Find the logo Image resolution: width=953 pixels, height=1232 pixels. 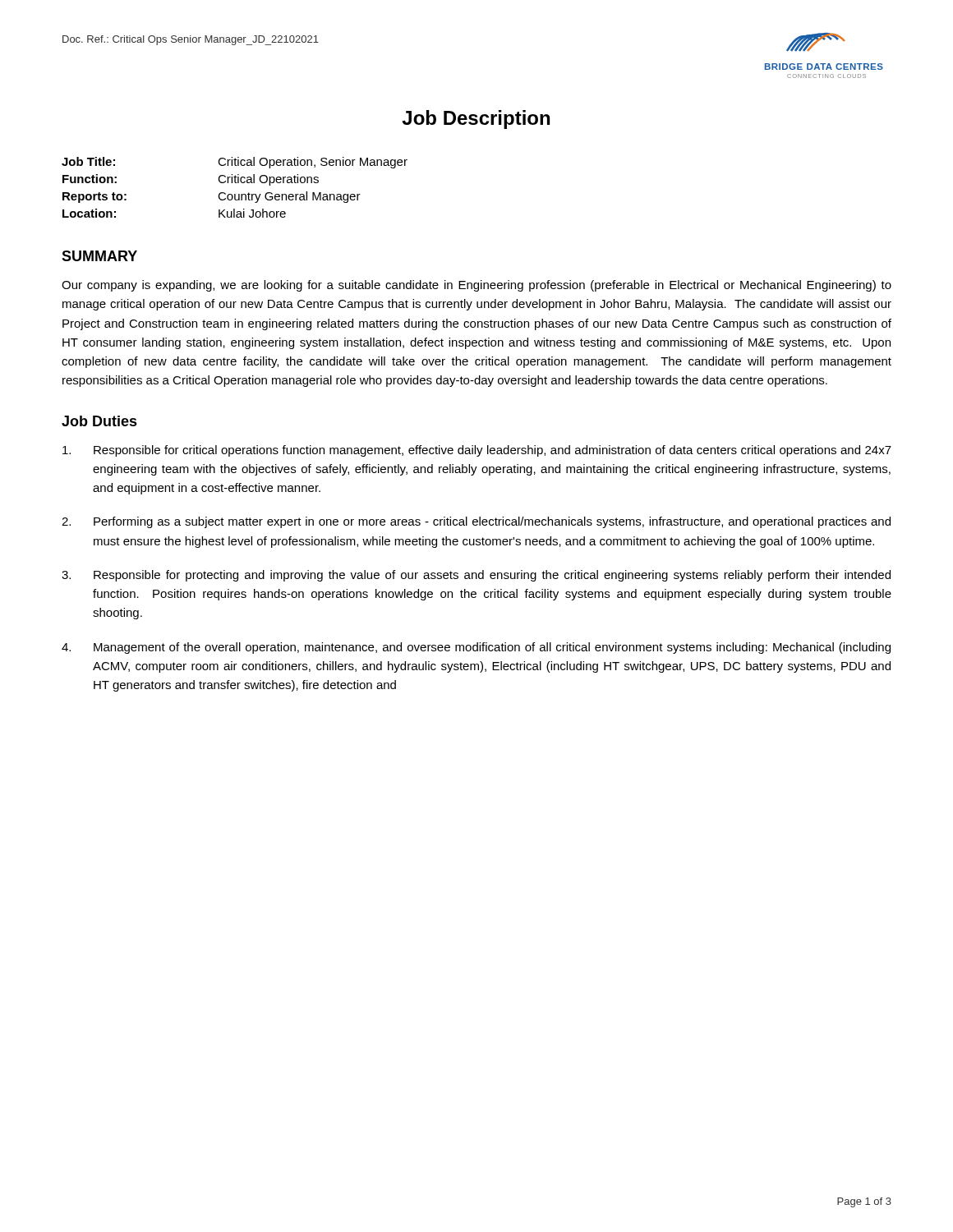[828, 51]
